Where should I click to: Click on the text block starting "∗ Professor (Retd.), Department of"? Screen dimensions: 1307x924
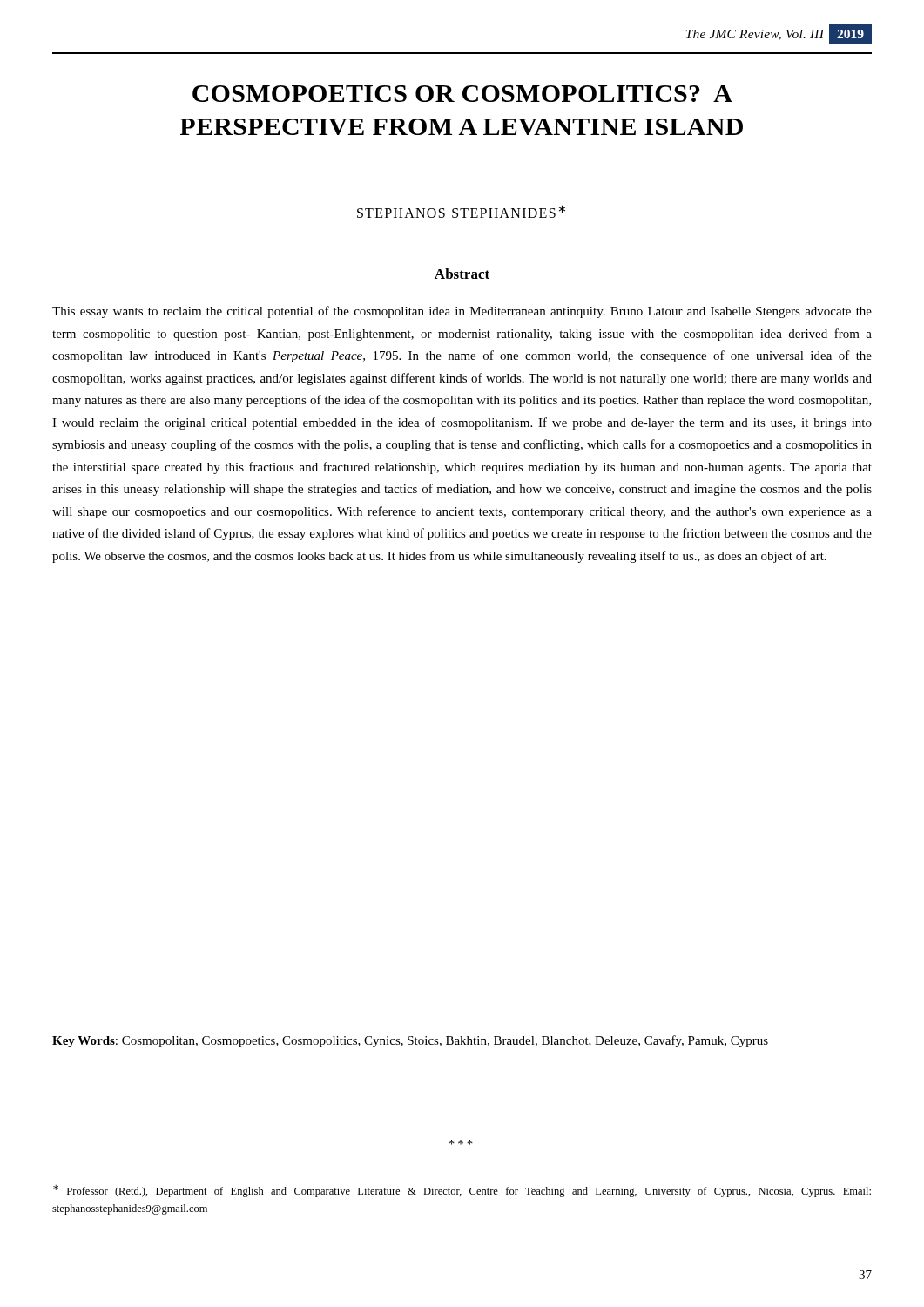coord(462,1198)
